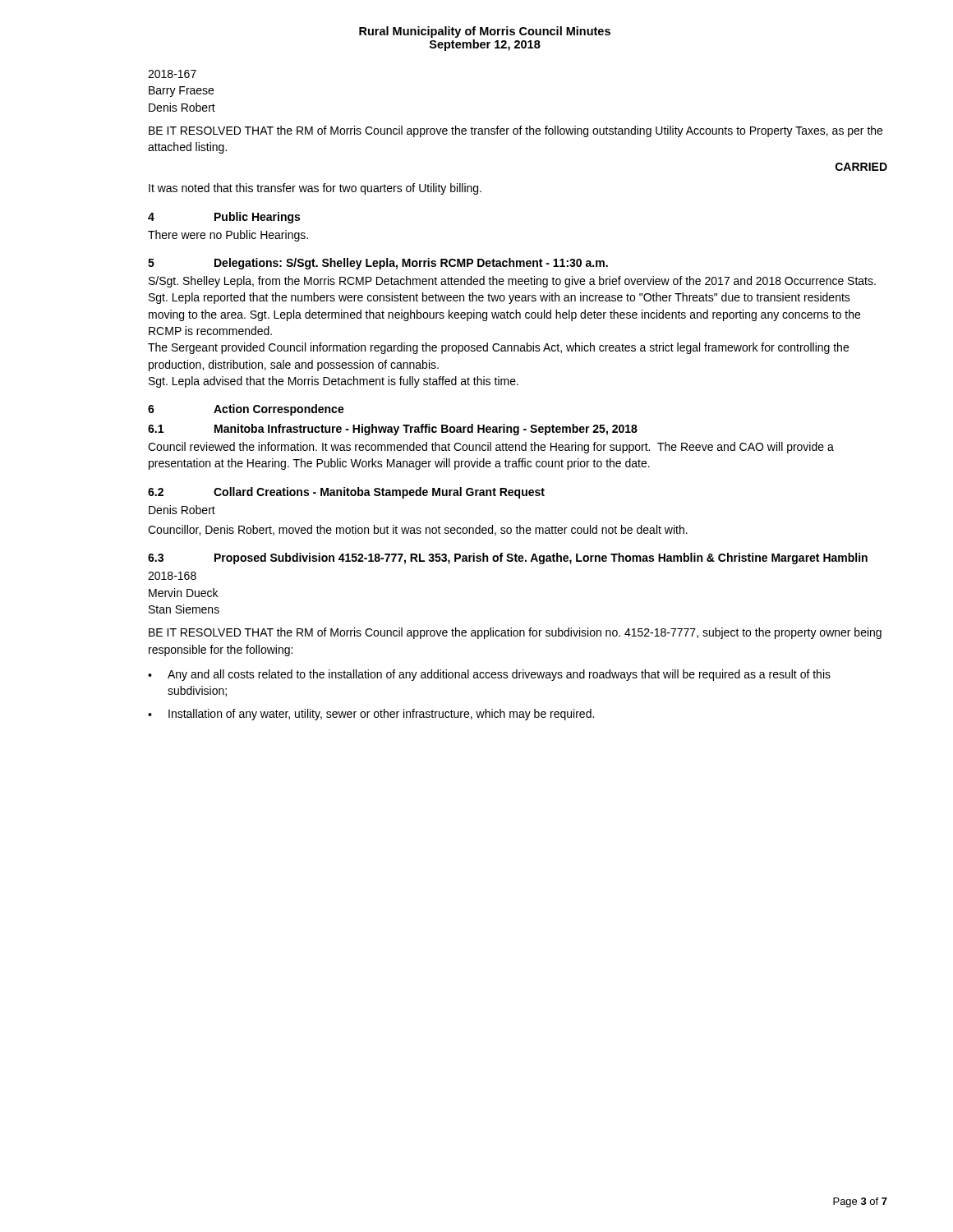Select the text block that reads "2018-167 Barry Fraese"
The image size is (953, 1232).
coord(181,91)
